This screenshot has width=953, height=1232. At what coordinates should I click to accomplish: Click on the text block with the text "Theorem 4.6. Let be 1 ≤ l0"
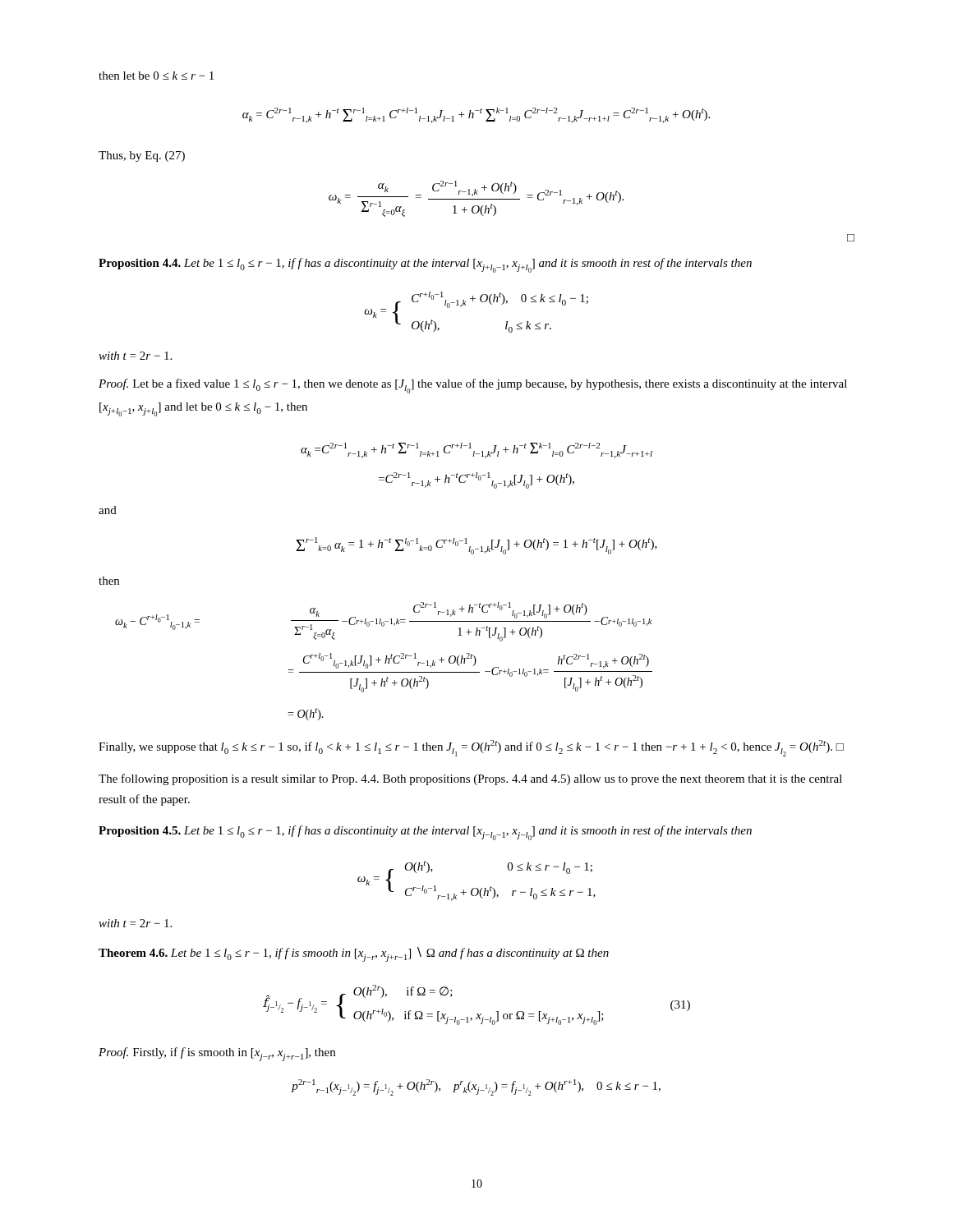click(354, 954)
